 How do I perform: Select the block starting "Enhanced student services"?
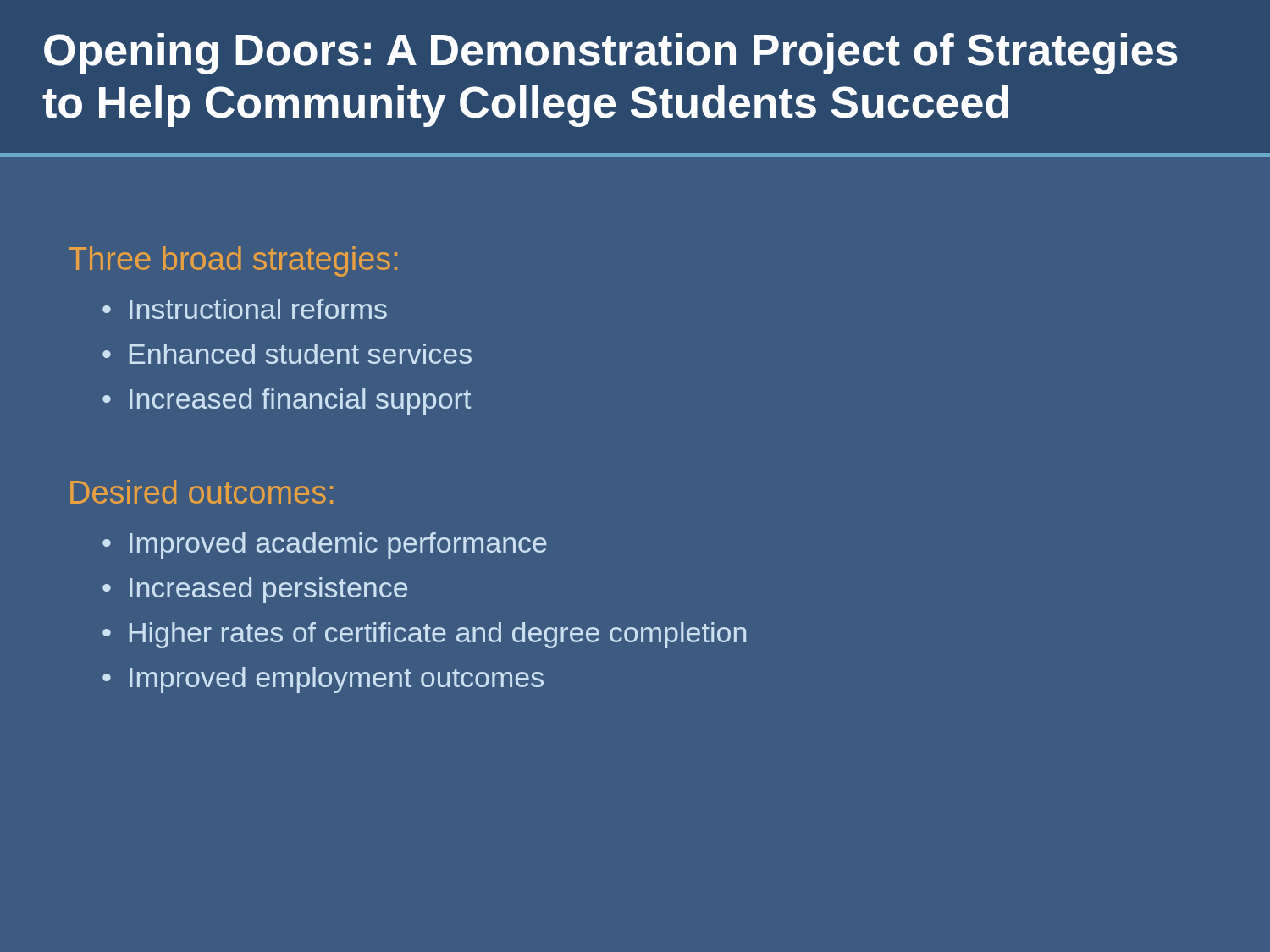coord(300,354)
